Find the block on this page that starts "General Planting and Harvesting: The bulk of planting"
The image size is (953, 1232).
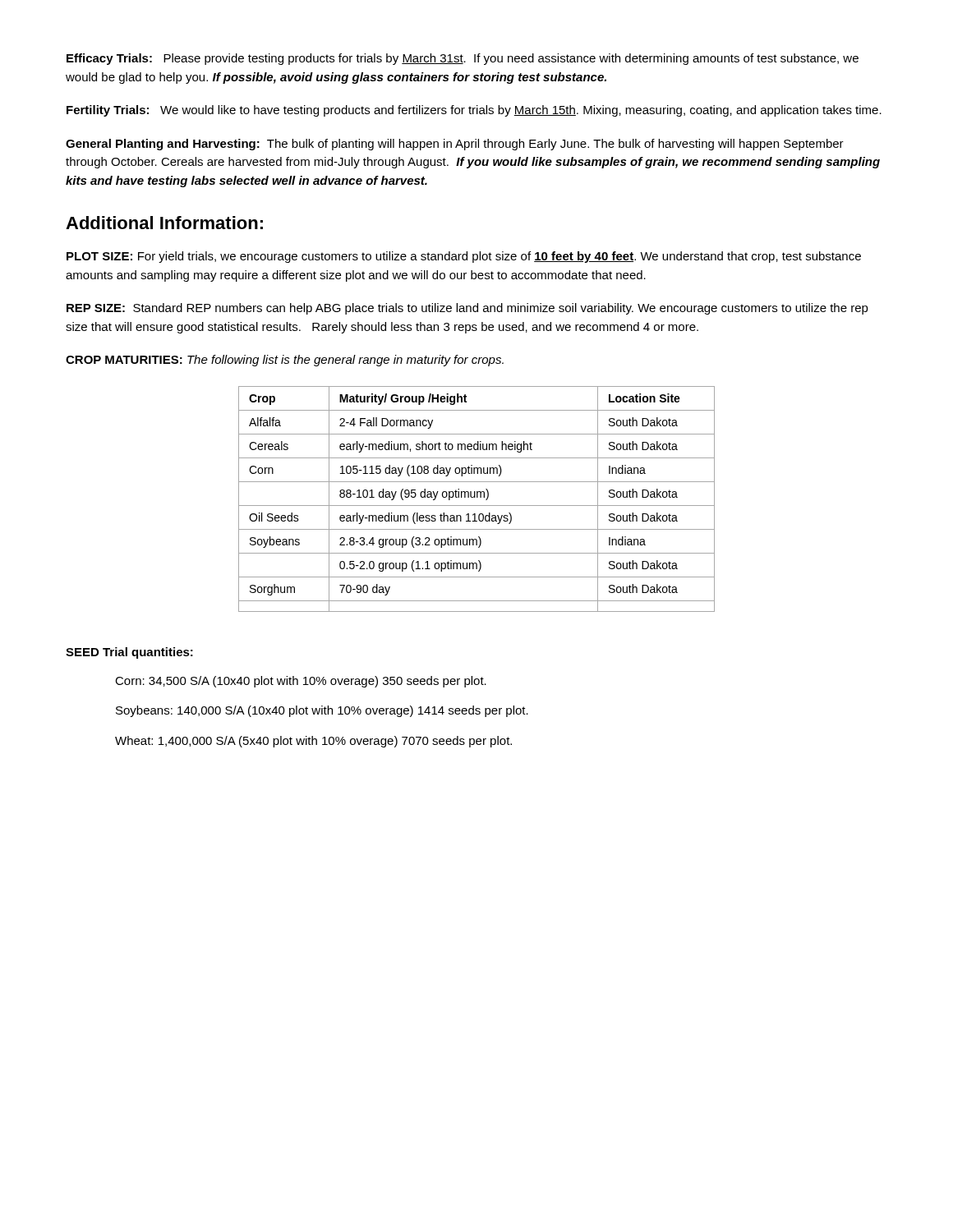point(473,161)
